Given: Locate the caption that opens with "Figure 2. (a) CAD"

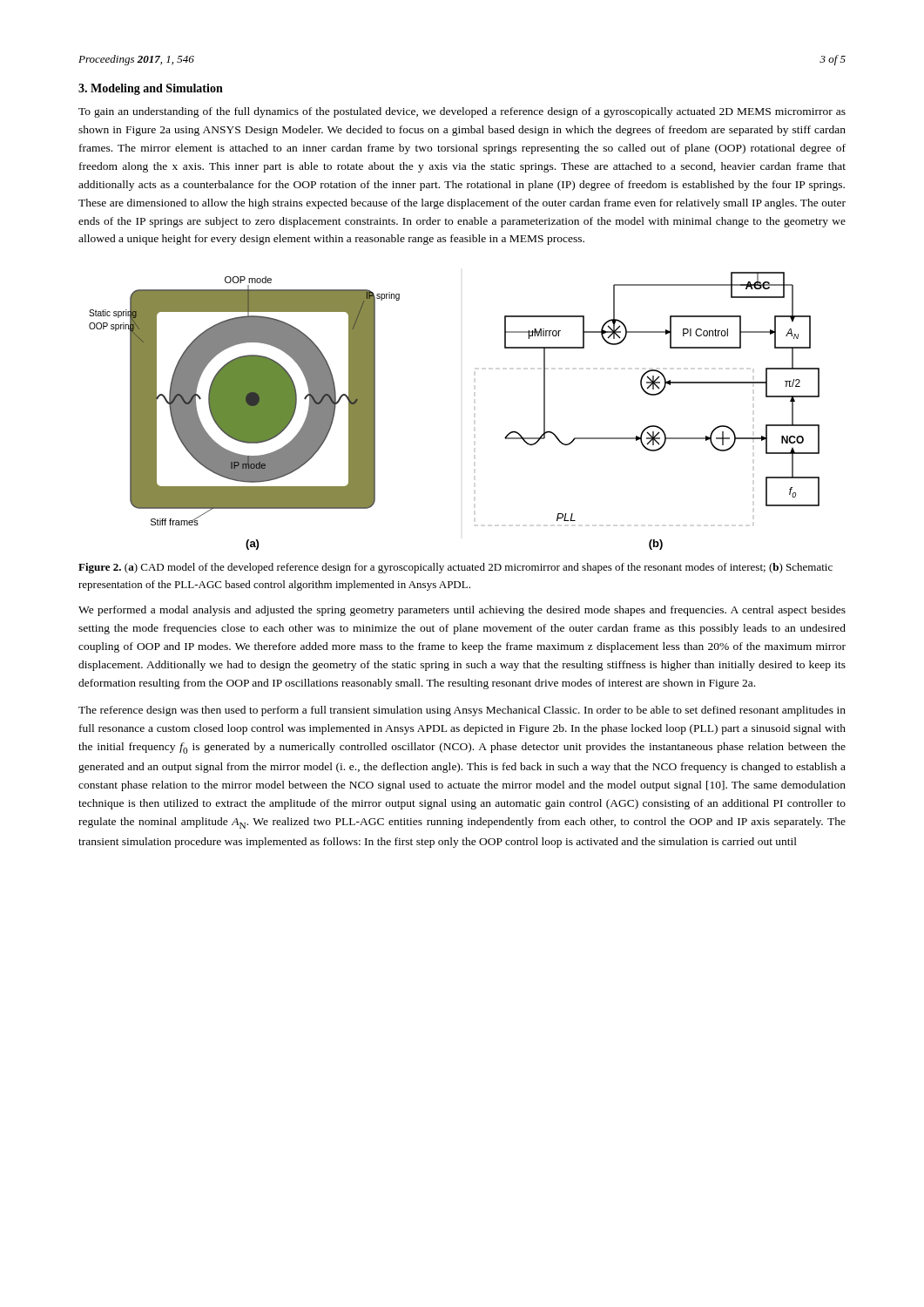Looking at the screenshot, I should click(456, 576).
